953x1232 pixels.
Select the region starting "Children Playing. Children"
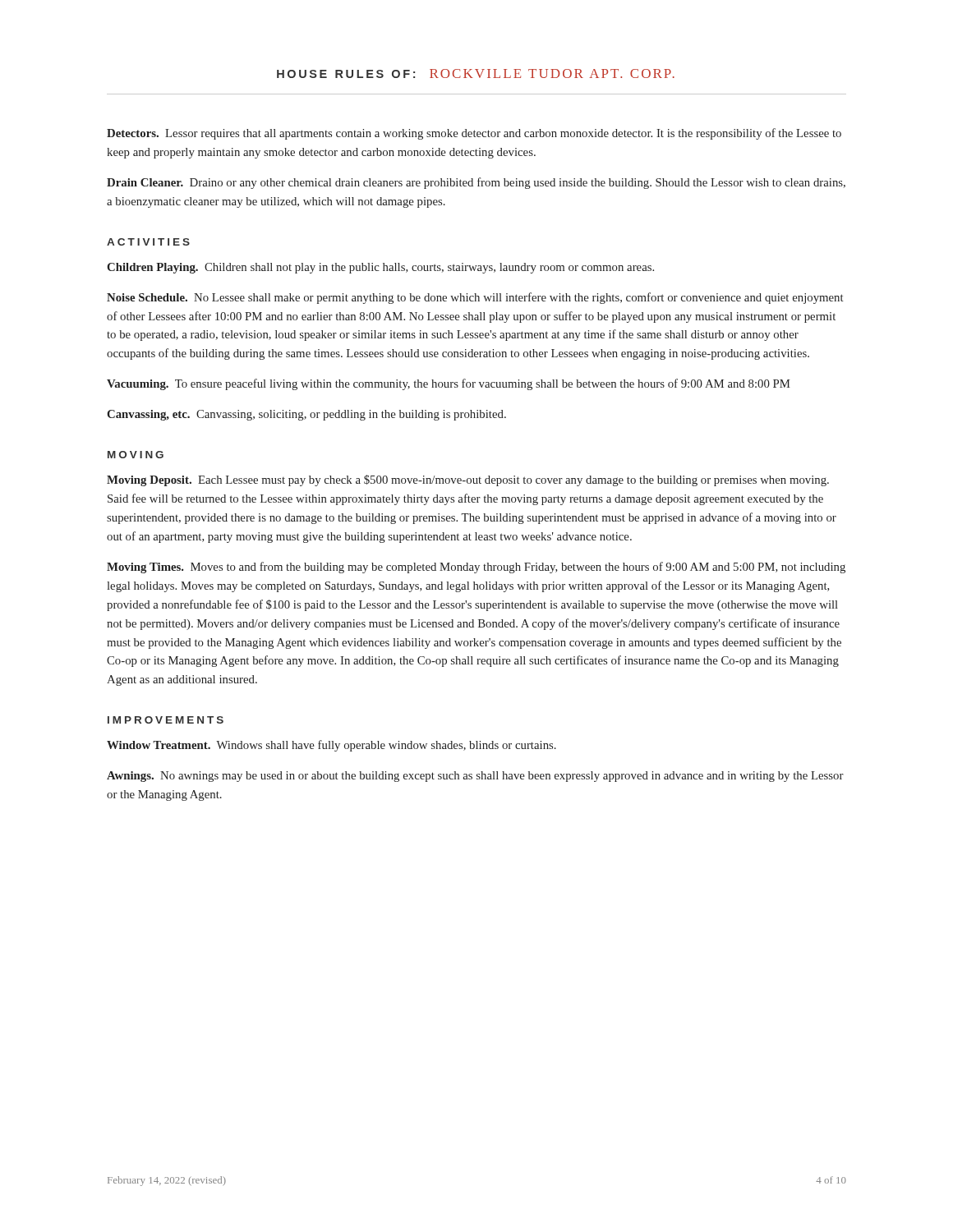[x=381, y=267]
